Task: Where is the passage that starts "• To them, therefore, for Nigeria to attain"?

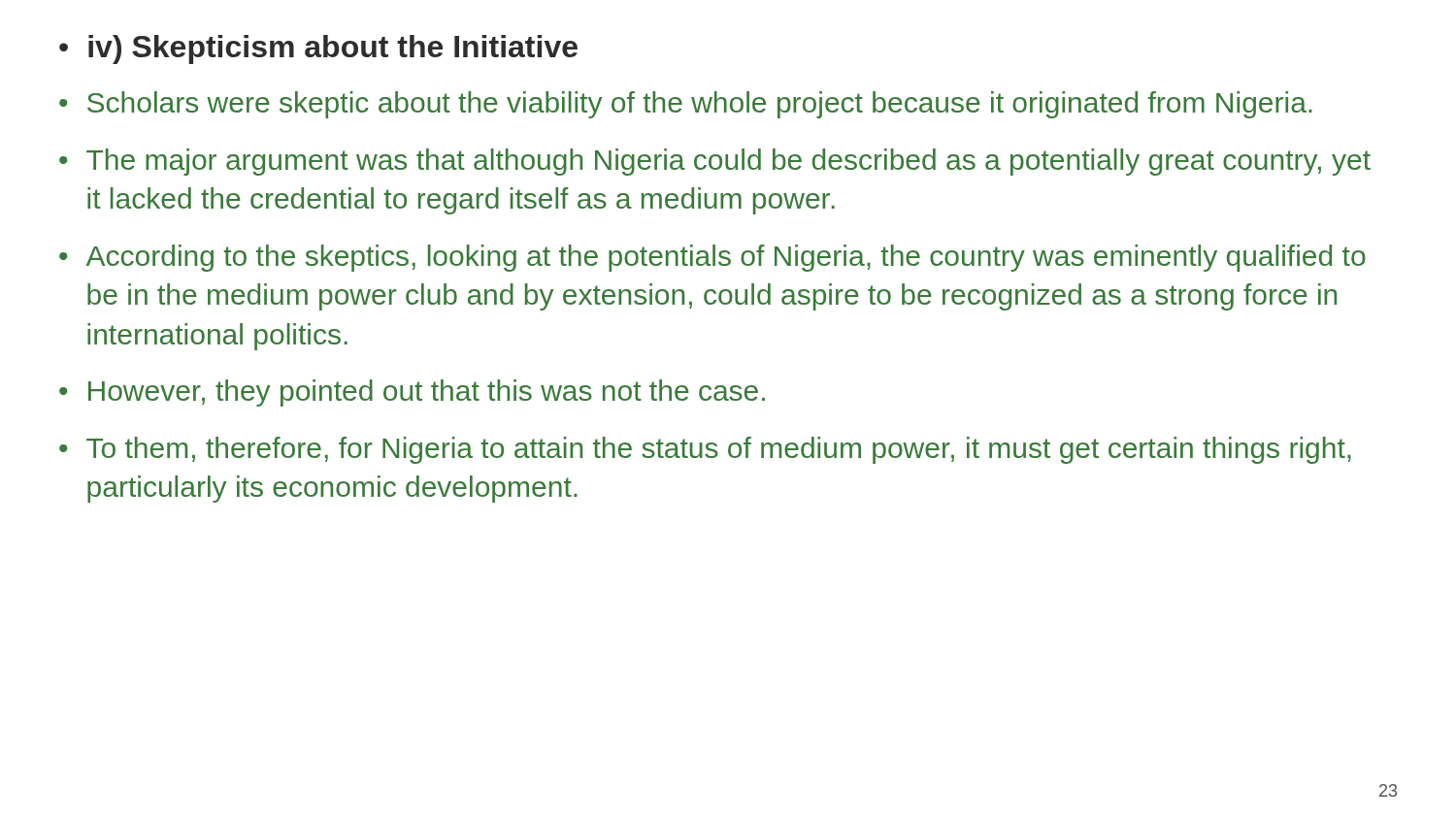Action: tap(718, 468)
